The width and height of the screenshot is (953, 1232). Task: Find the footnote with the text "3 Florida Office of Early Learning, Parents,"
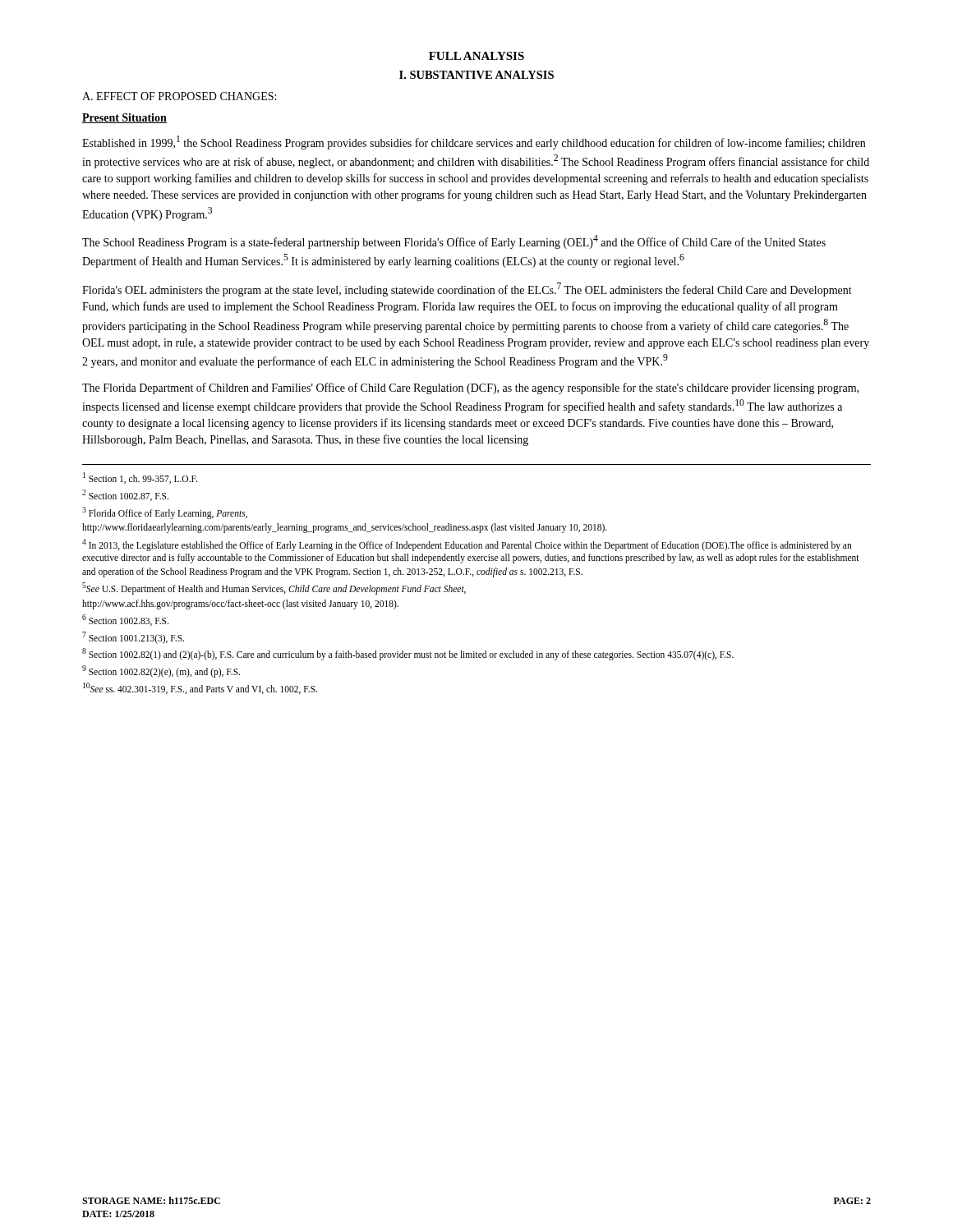click(x=165, y=511)
